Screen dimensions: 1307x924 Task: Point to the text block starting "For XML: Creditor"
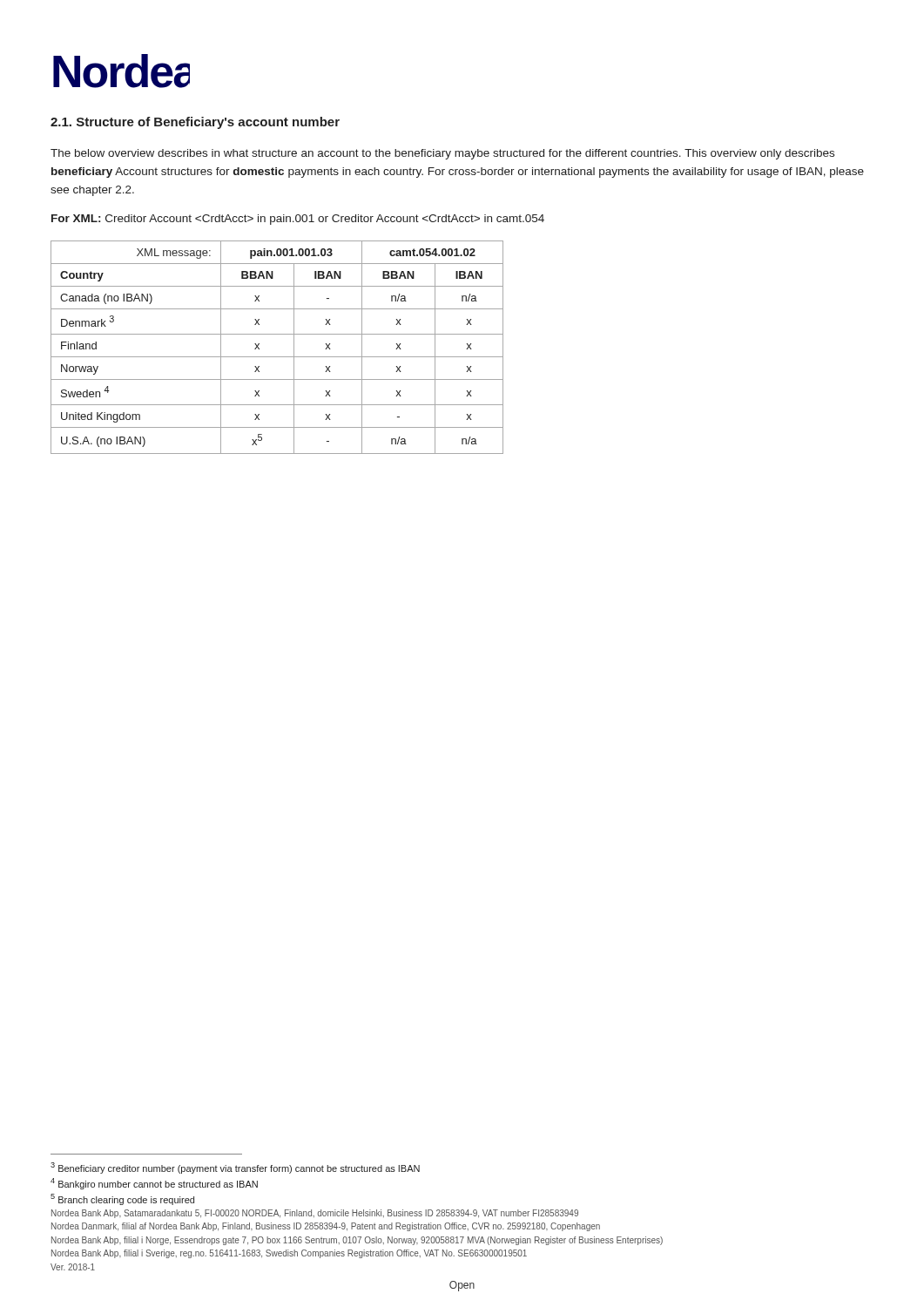point(298,218)
